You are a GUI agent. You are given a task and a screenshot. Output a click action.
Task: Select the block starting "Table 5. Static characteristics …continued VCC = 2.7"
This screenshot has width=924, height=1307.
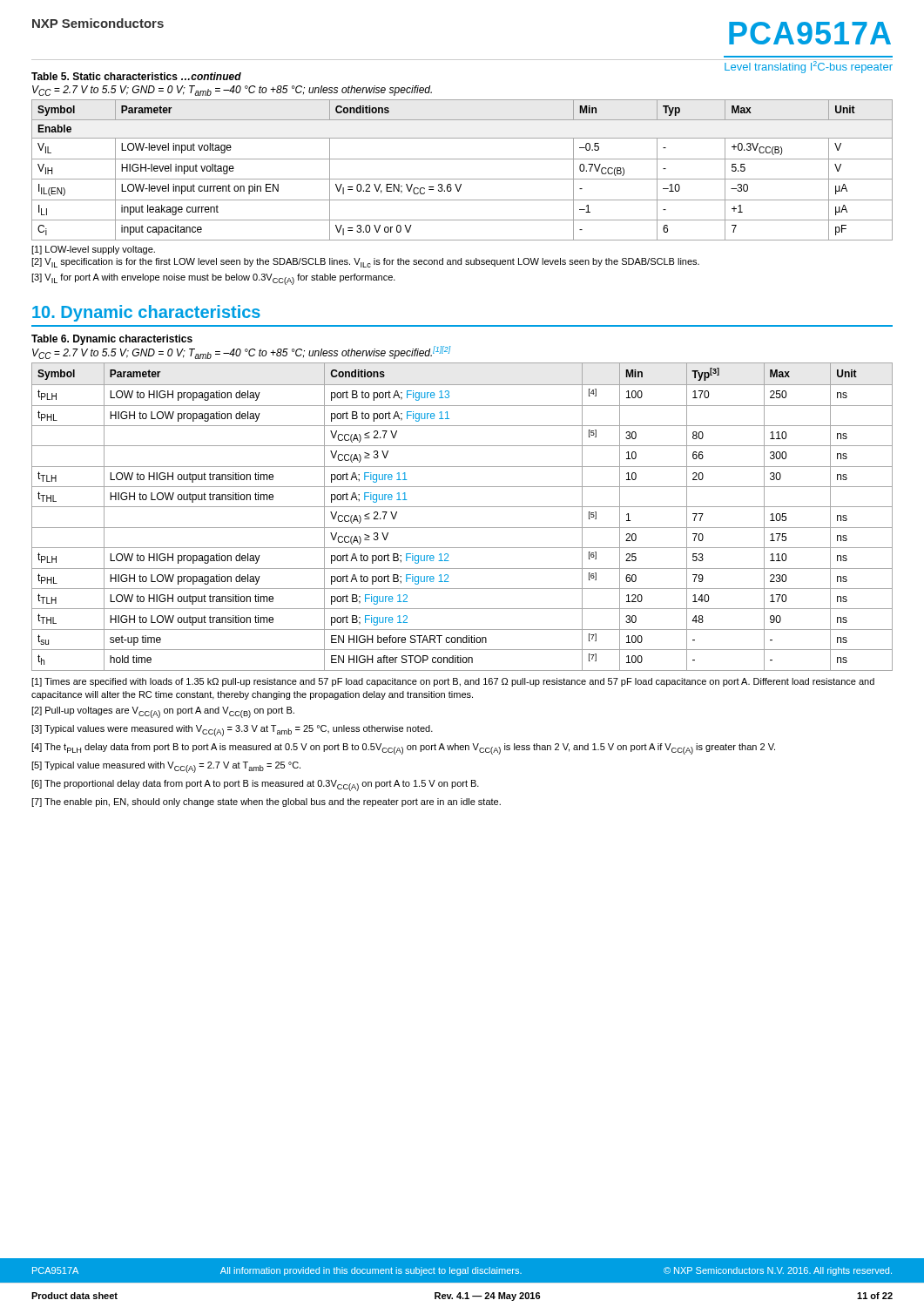tap(232, 84)
